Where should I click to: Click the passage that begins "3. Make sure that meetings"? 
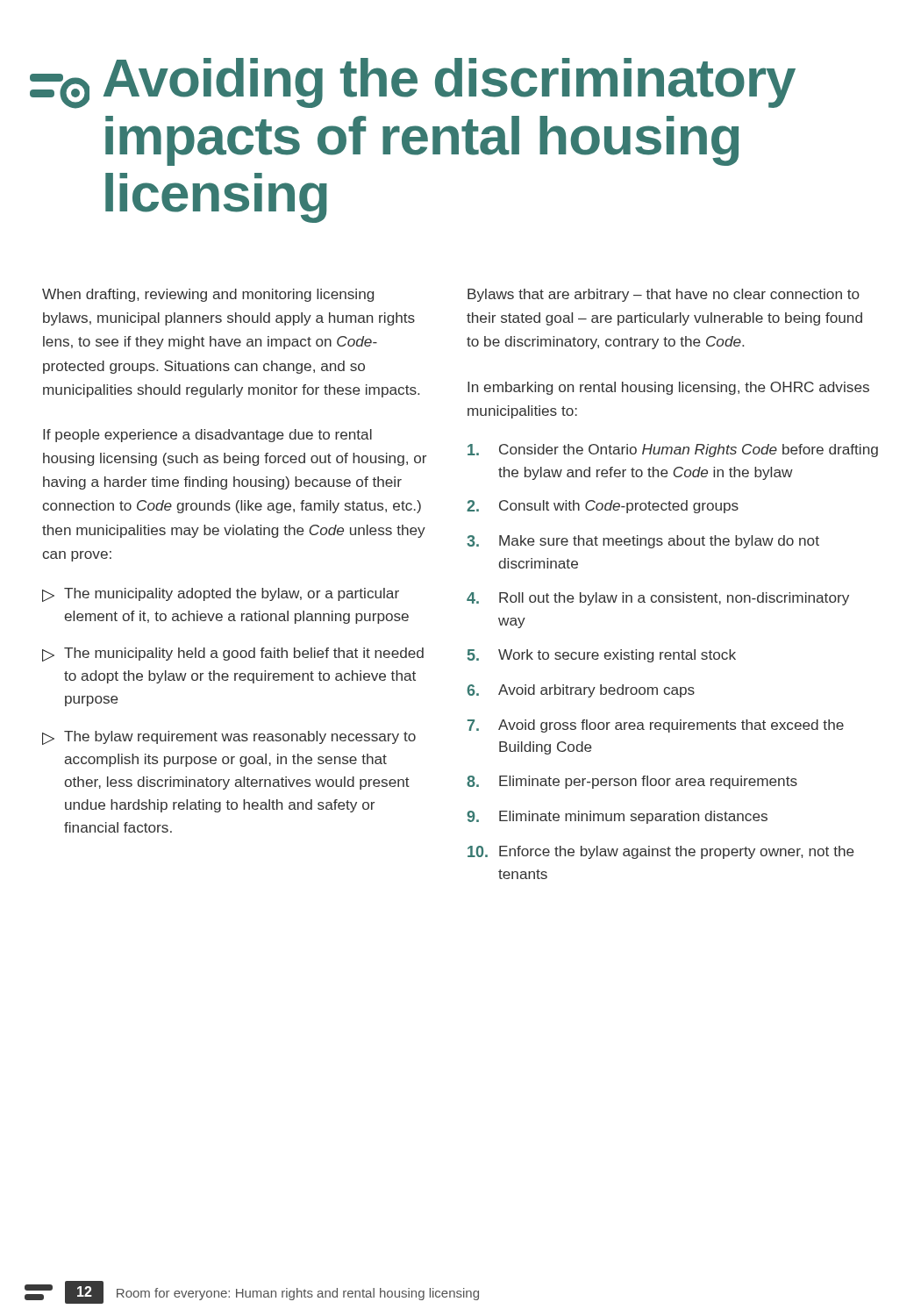tap(673, 553)
